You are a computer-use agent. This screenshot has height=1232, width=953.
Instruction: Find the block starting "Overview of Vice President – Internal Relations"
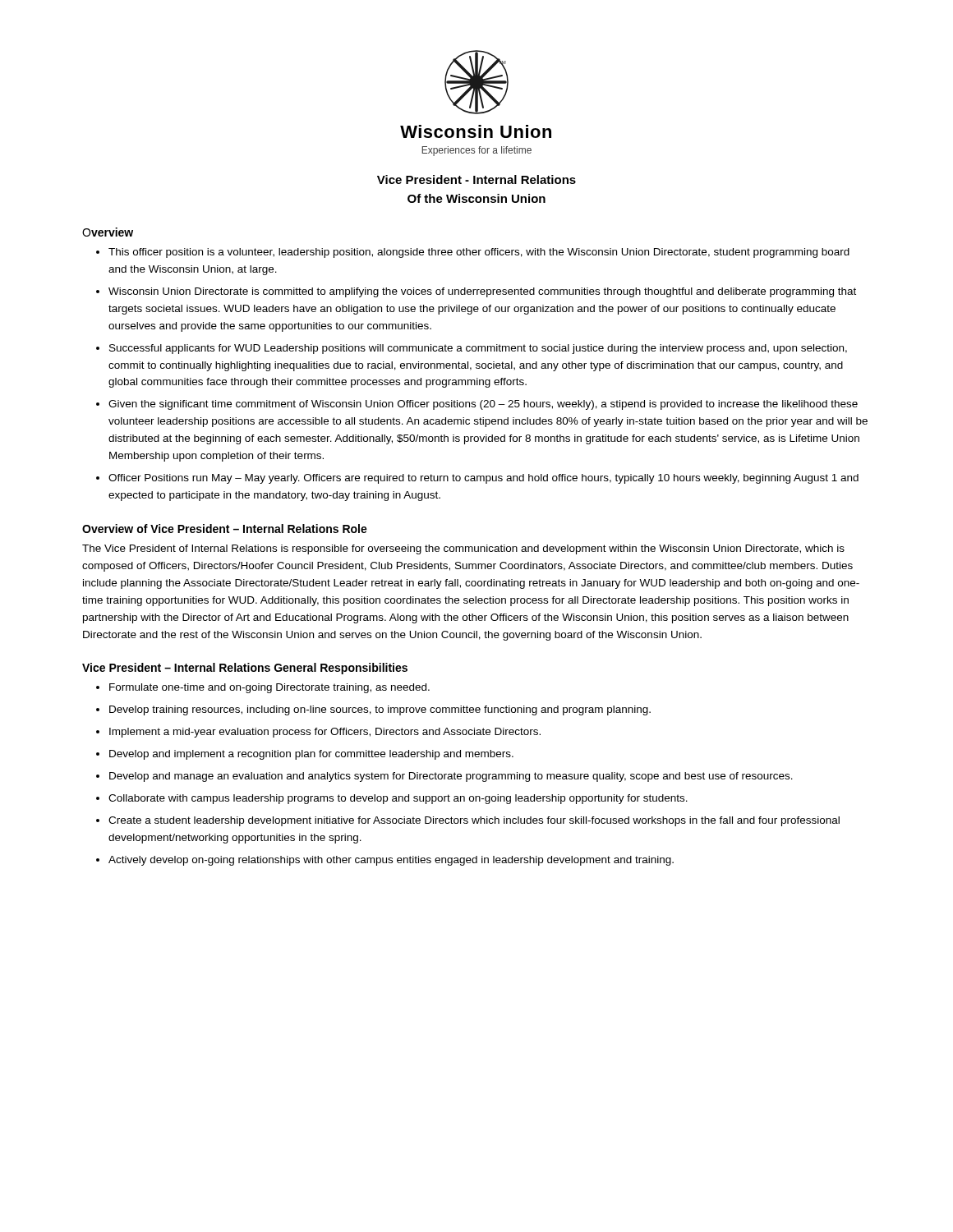point(225,529)
